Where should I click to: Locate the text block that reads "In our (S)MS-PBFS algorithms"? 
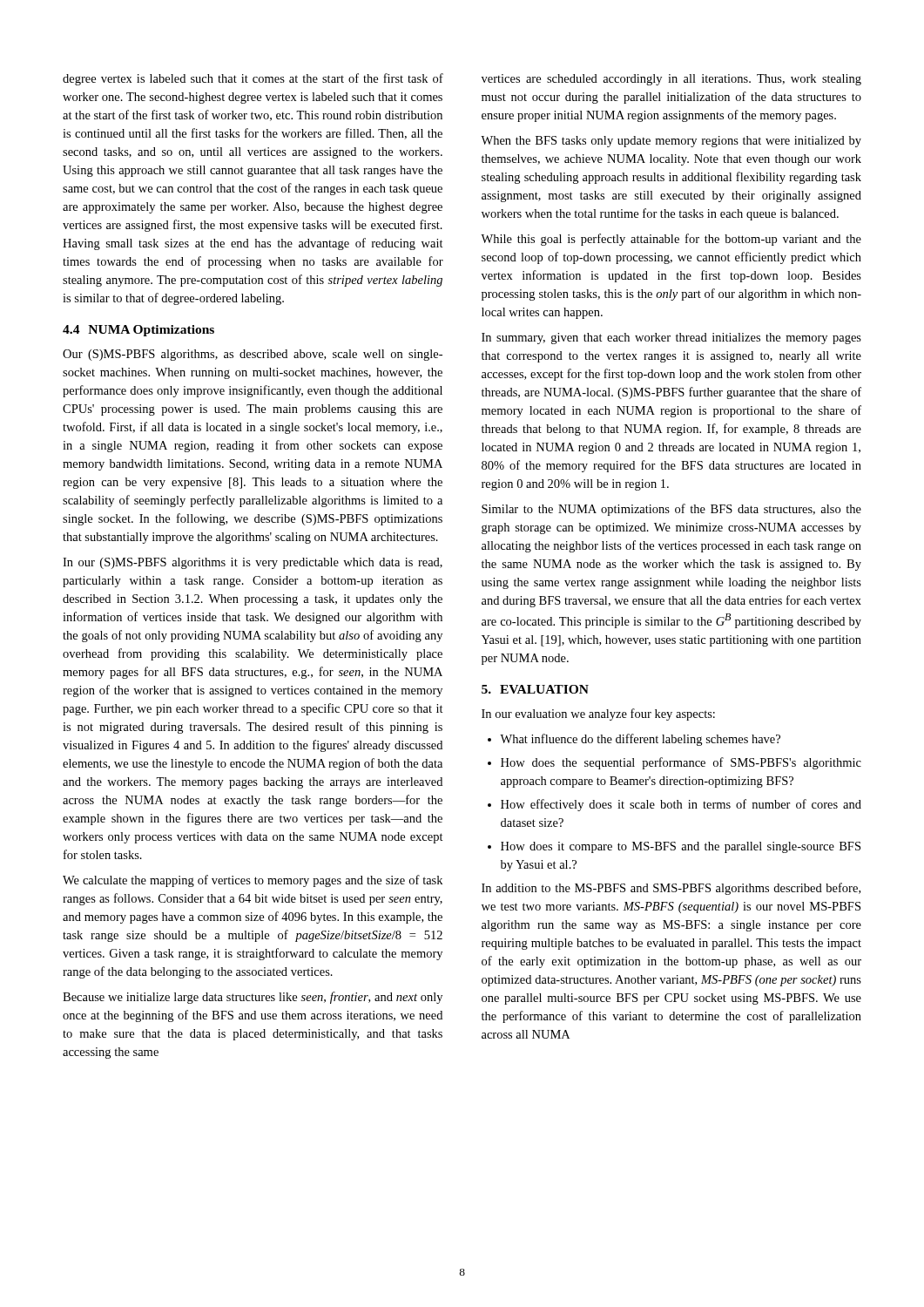coord(253,709)
